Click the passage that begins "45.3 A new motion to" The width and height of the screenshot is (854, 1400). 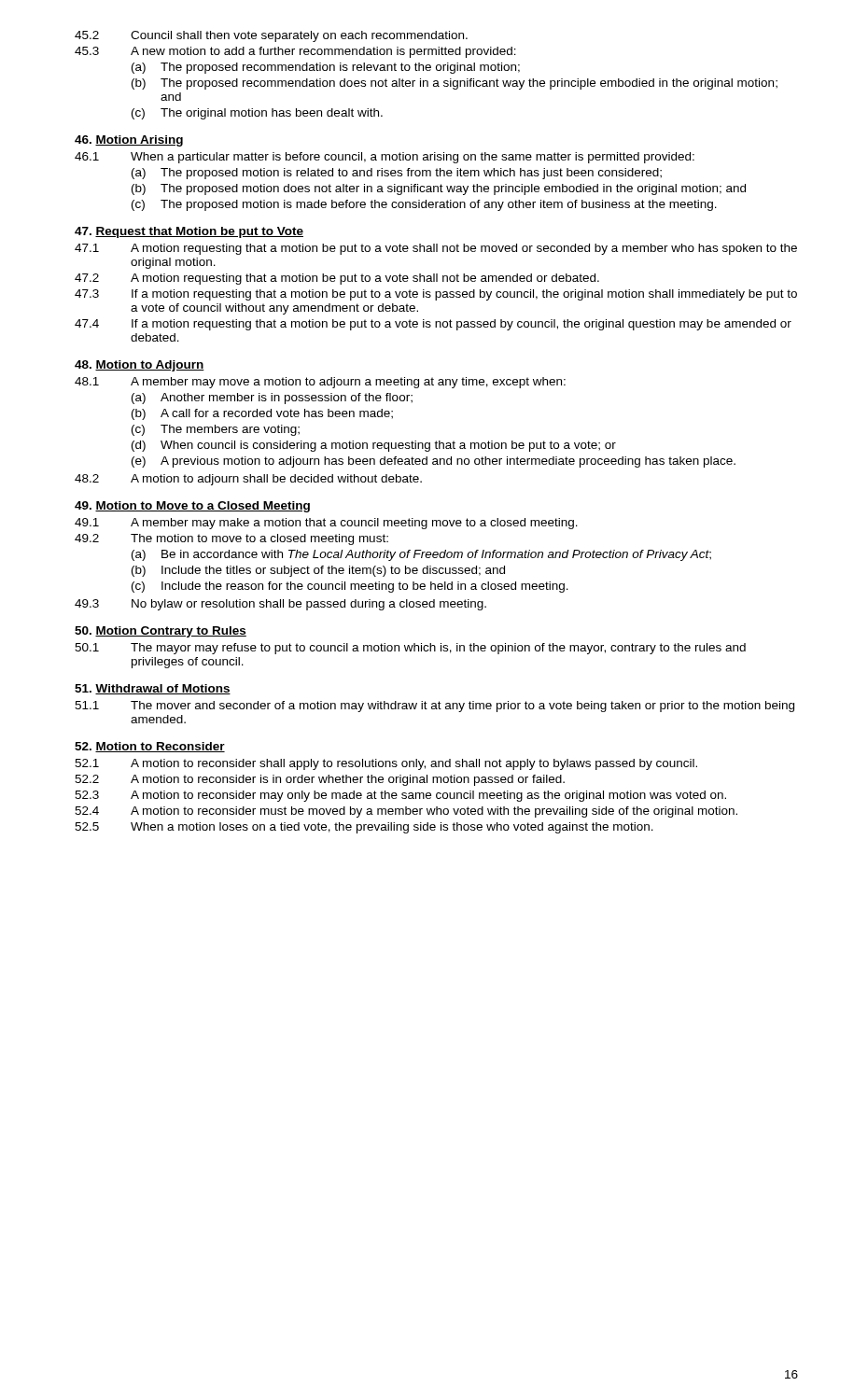point(436,82)
